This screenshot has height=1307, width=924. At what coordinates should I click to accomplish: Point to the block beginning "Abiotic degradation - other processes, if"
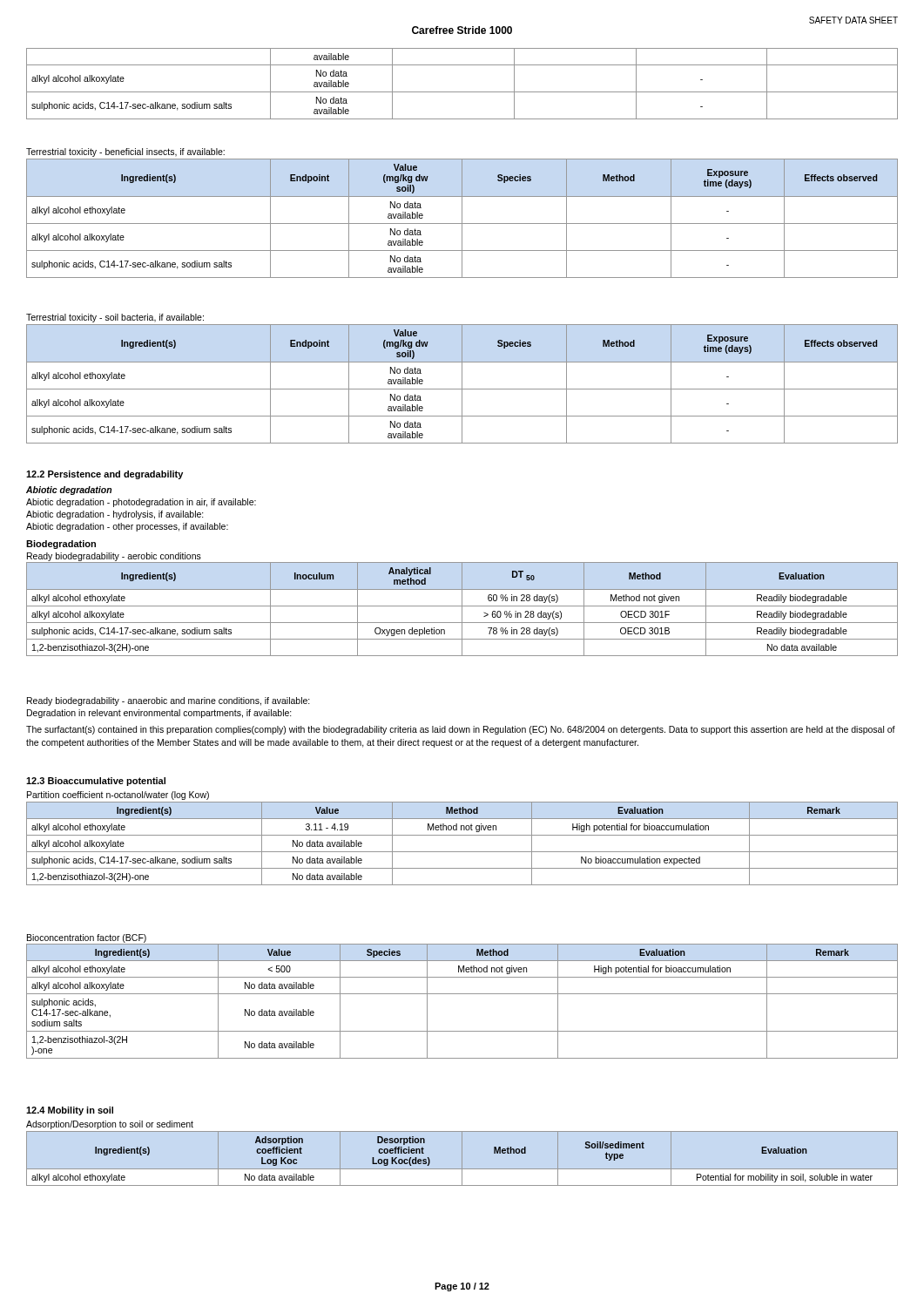(127, 526)
